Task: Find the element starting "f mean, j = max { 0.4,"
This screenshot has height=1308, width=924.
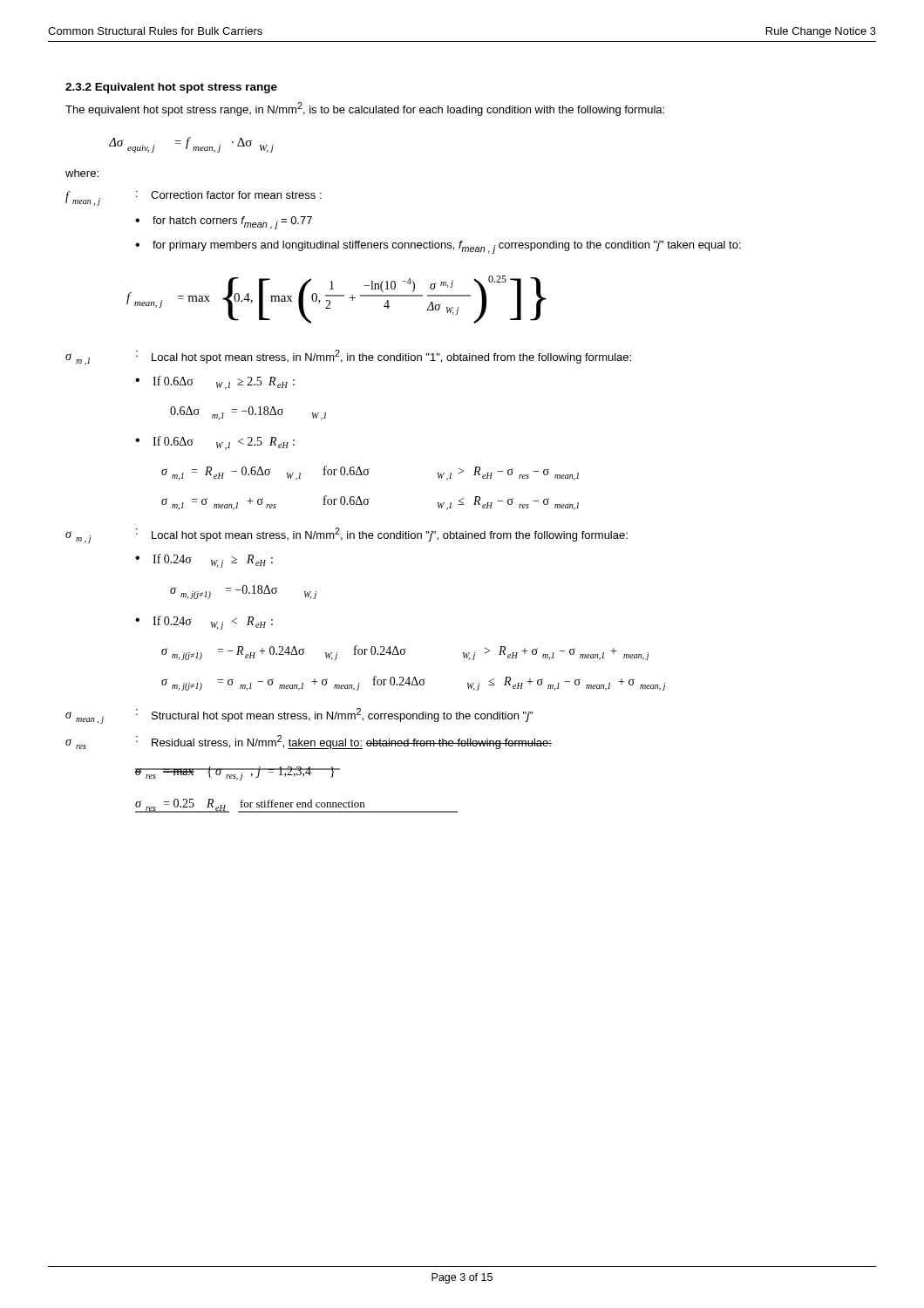Action: click(x=353, y=300)
